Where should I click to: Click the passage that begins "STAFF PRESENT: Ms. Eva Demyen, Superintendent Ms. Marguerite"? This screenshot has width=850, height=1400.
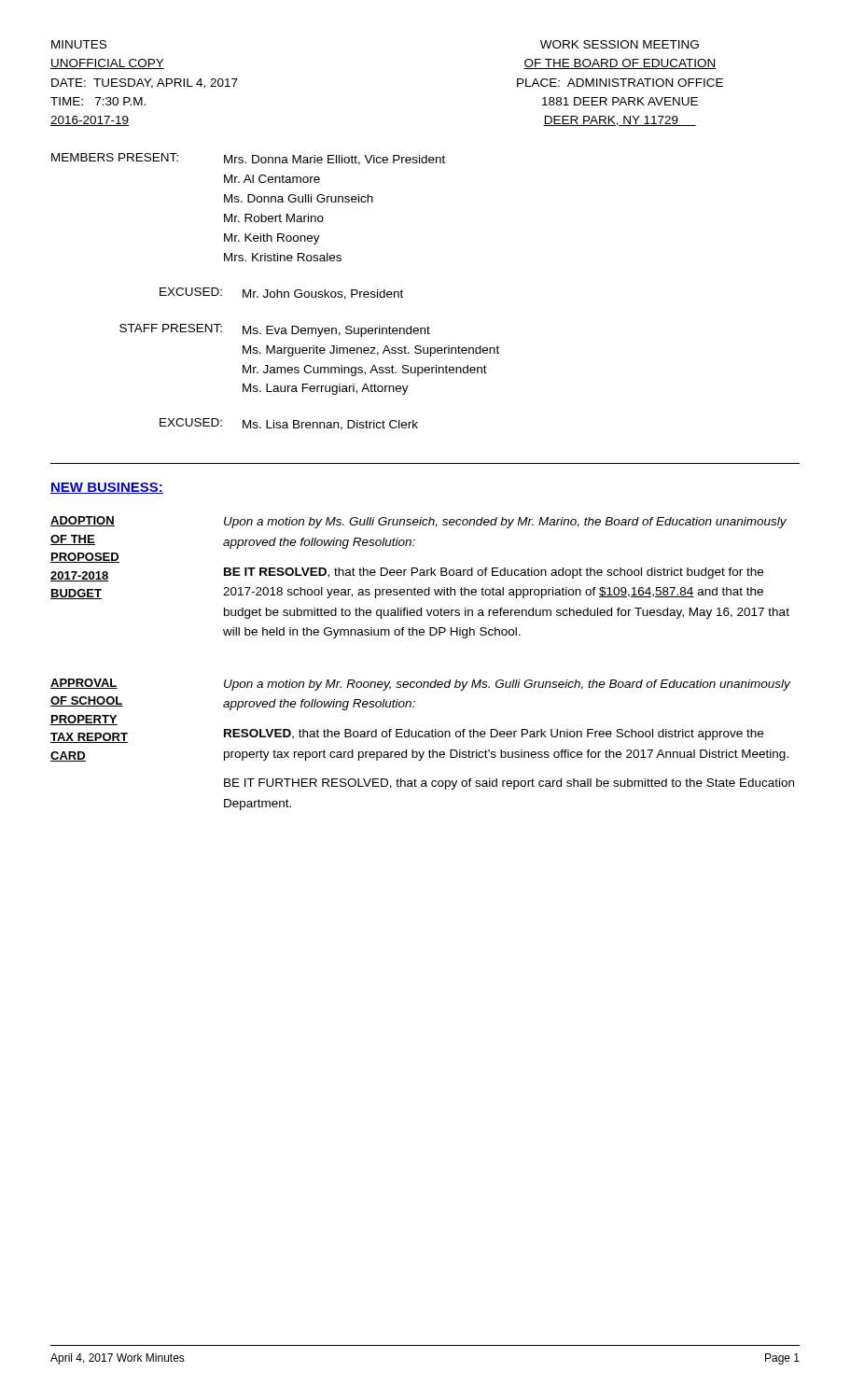point(425,360)
